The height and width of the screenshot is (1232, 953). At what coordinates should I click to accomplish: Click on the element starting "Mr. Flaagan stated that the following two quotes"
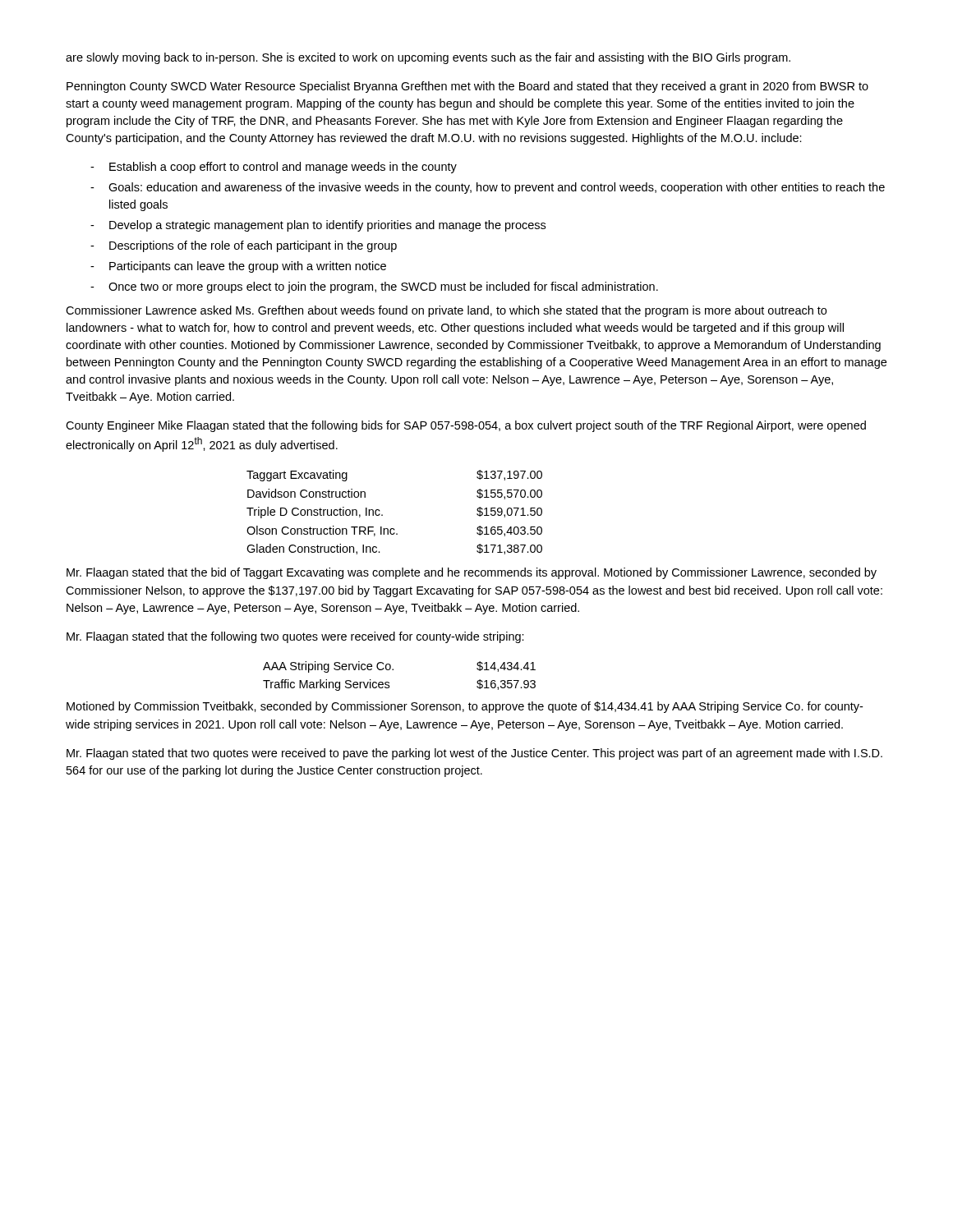click(295, 636)
